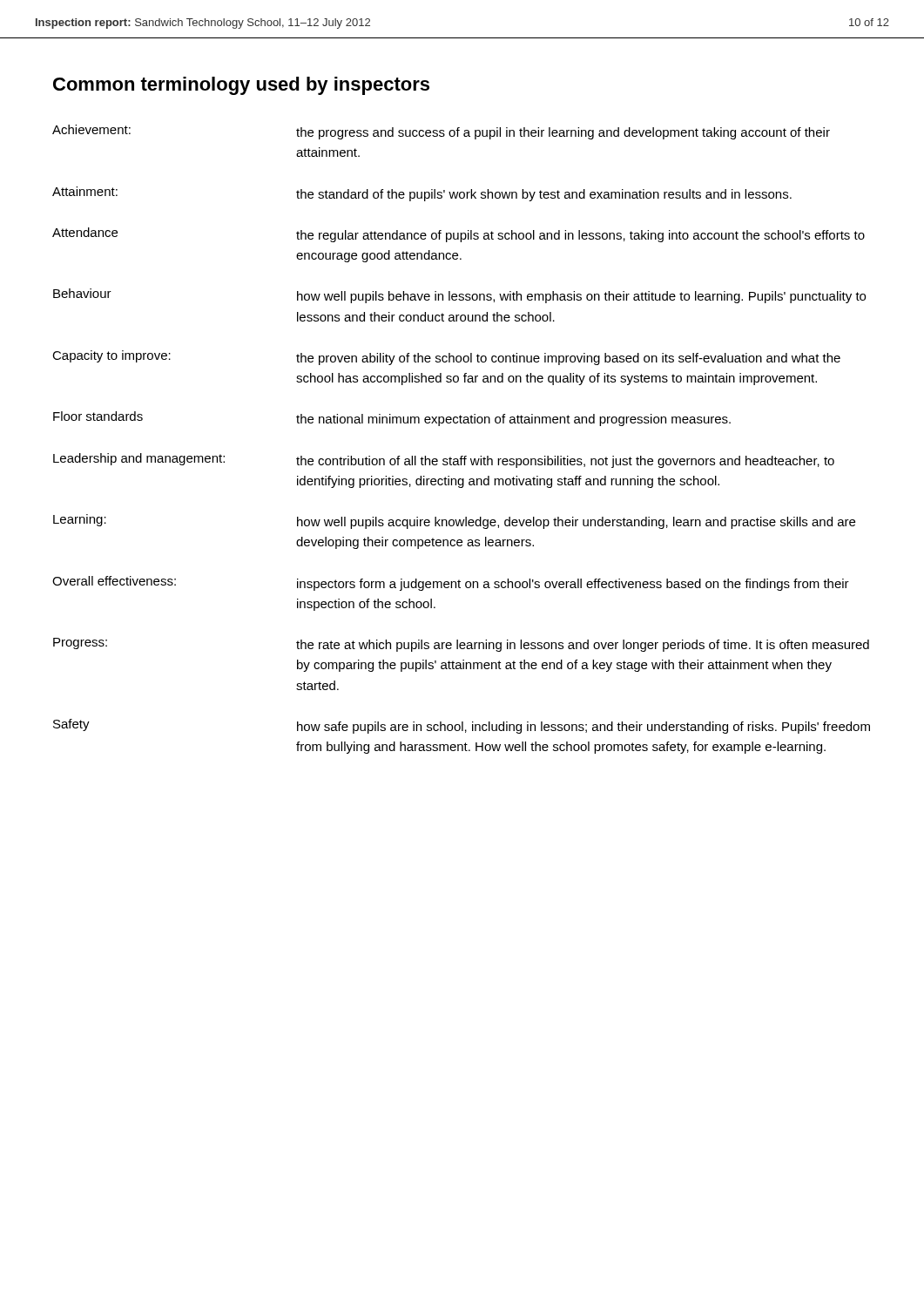Viewport: 924px width, 1307px height.
Task: Find the list item that says "Behaviour how well pupils"
Action: click(x=462, y=306)
